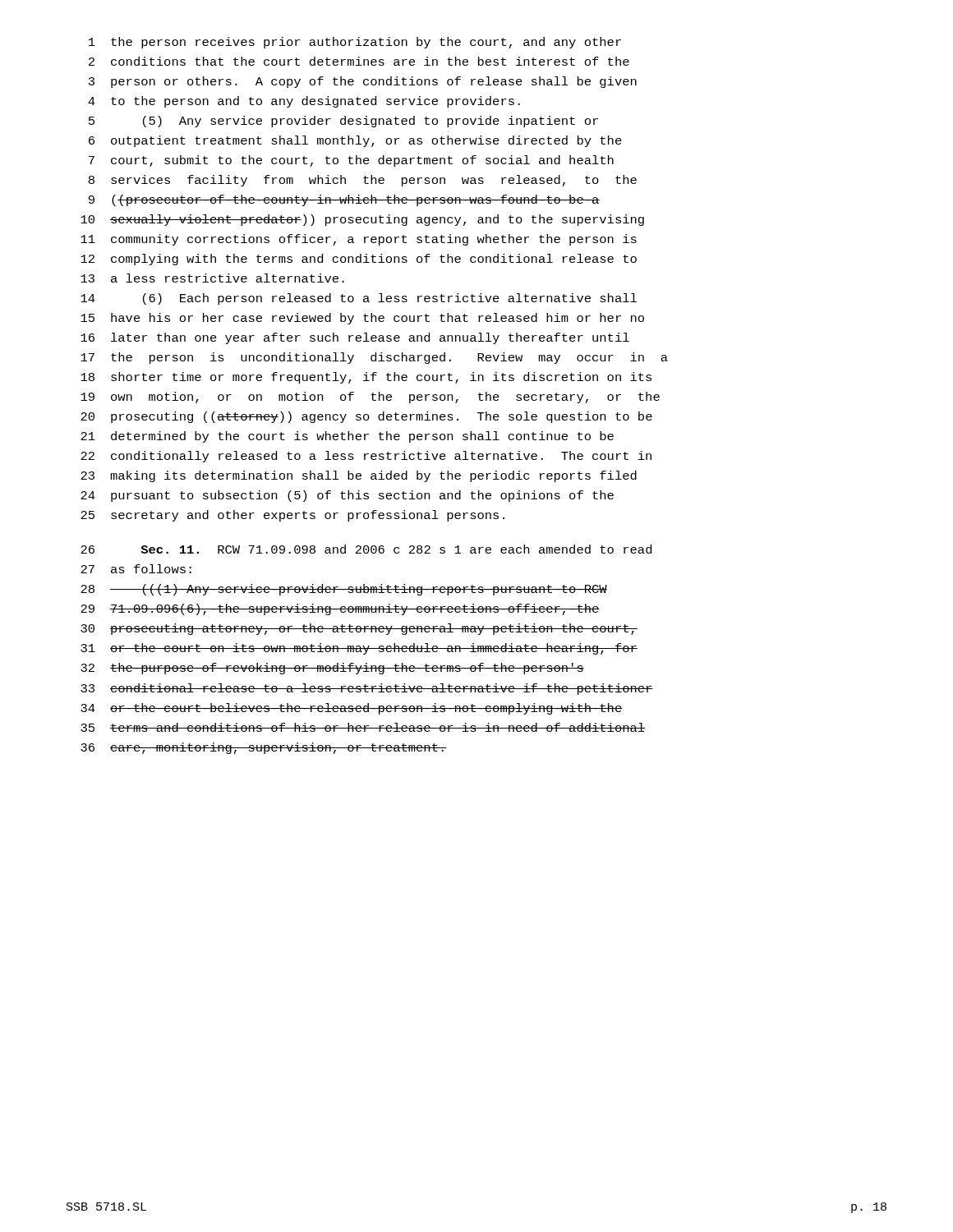Image resolution: width=953 pixels, height=1232 pixels.
Task: Locate the block of text that opens with "14 (6) Each person released"
Action: pyautogui.click(x=352, y=299)
